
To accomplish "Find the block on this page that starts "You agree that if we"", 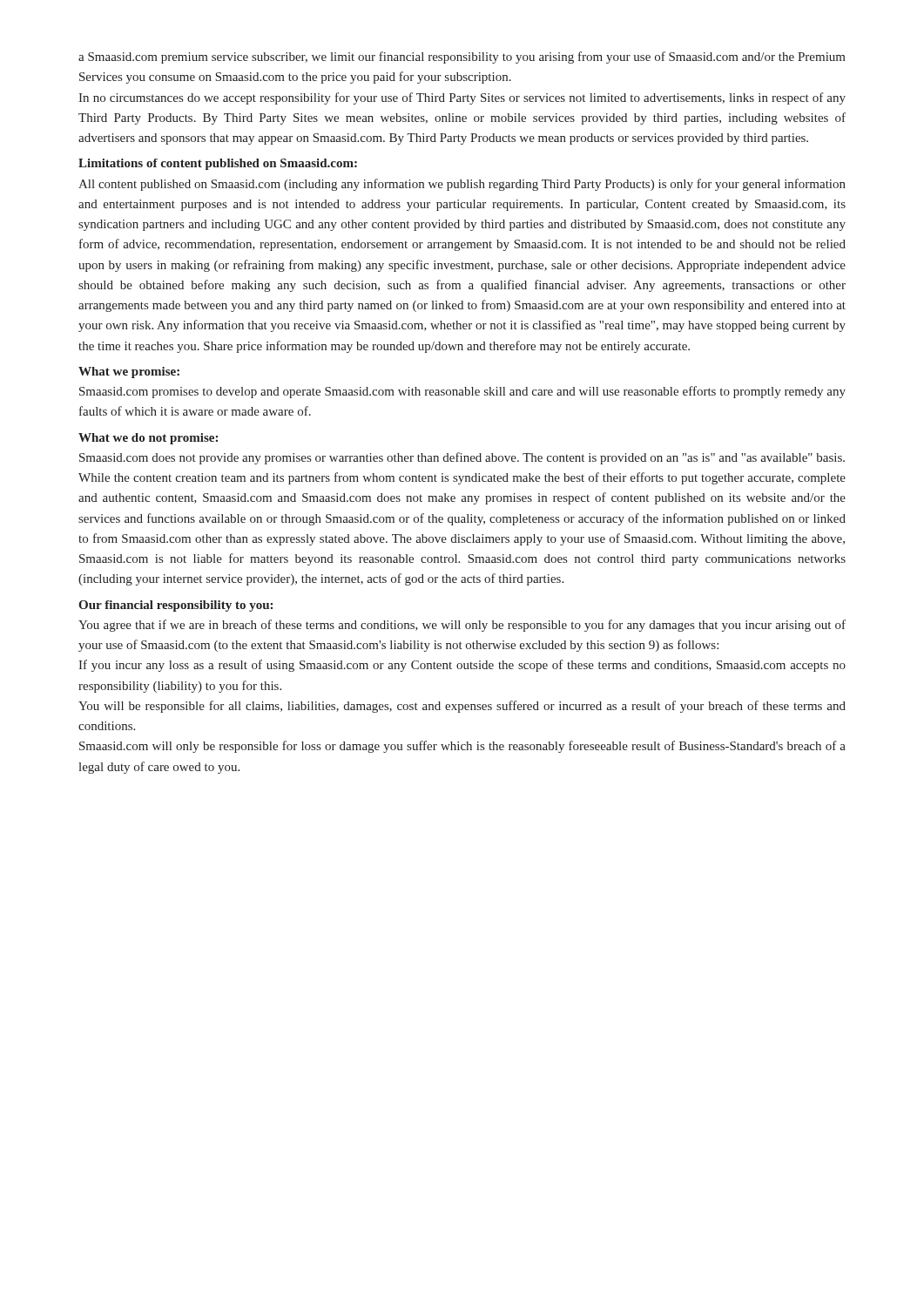I will pos(462,635).
